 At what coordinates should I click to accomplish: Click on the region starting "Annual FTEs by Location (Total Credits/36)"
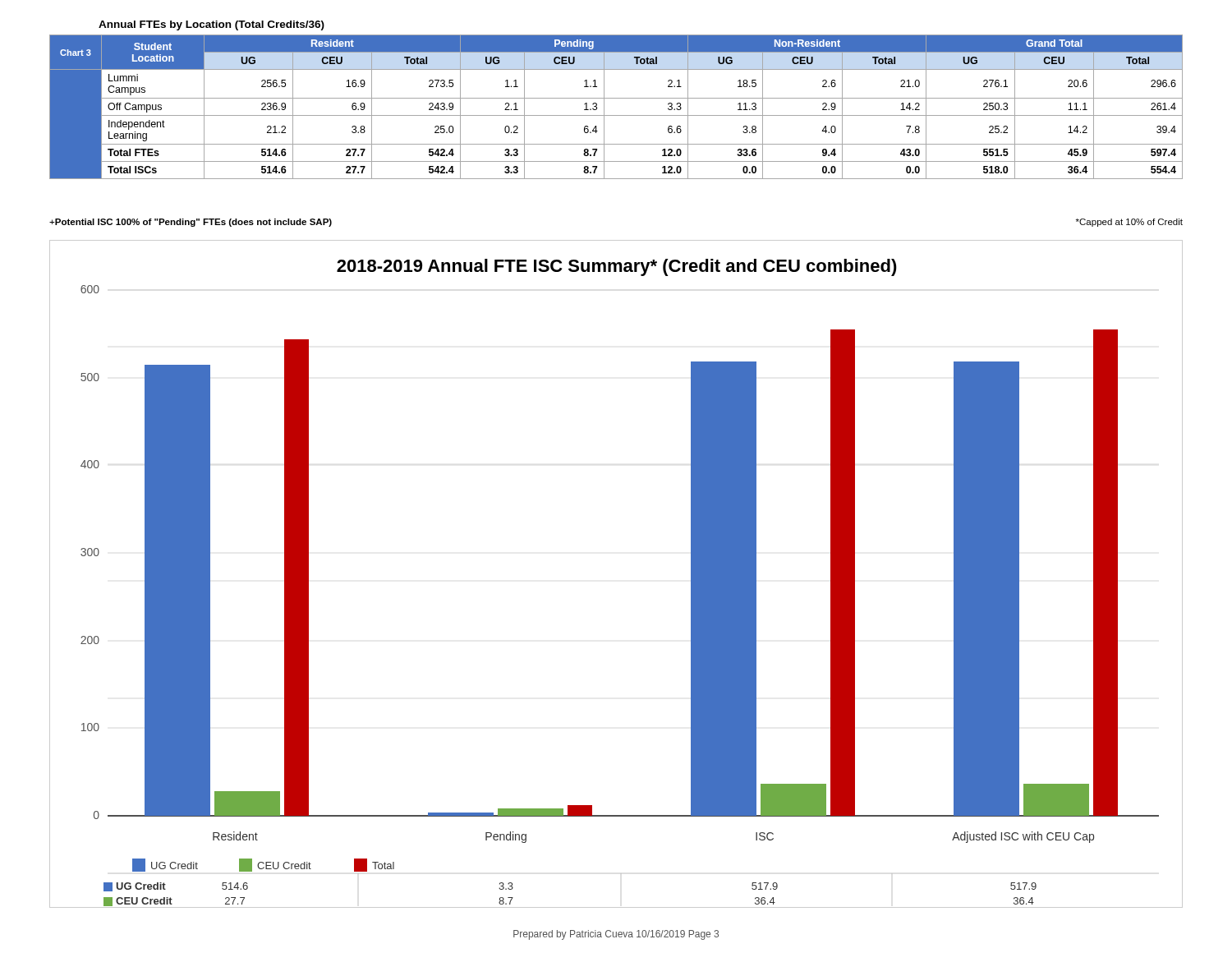[212, 24]
